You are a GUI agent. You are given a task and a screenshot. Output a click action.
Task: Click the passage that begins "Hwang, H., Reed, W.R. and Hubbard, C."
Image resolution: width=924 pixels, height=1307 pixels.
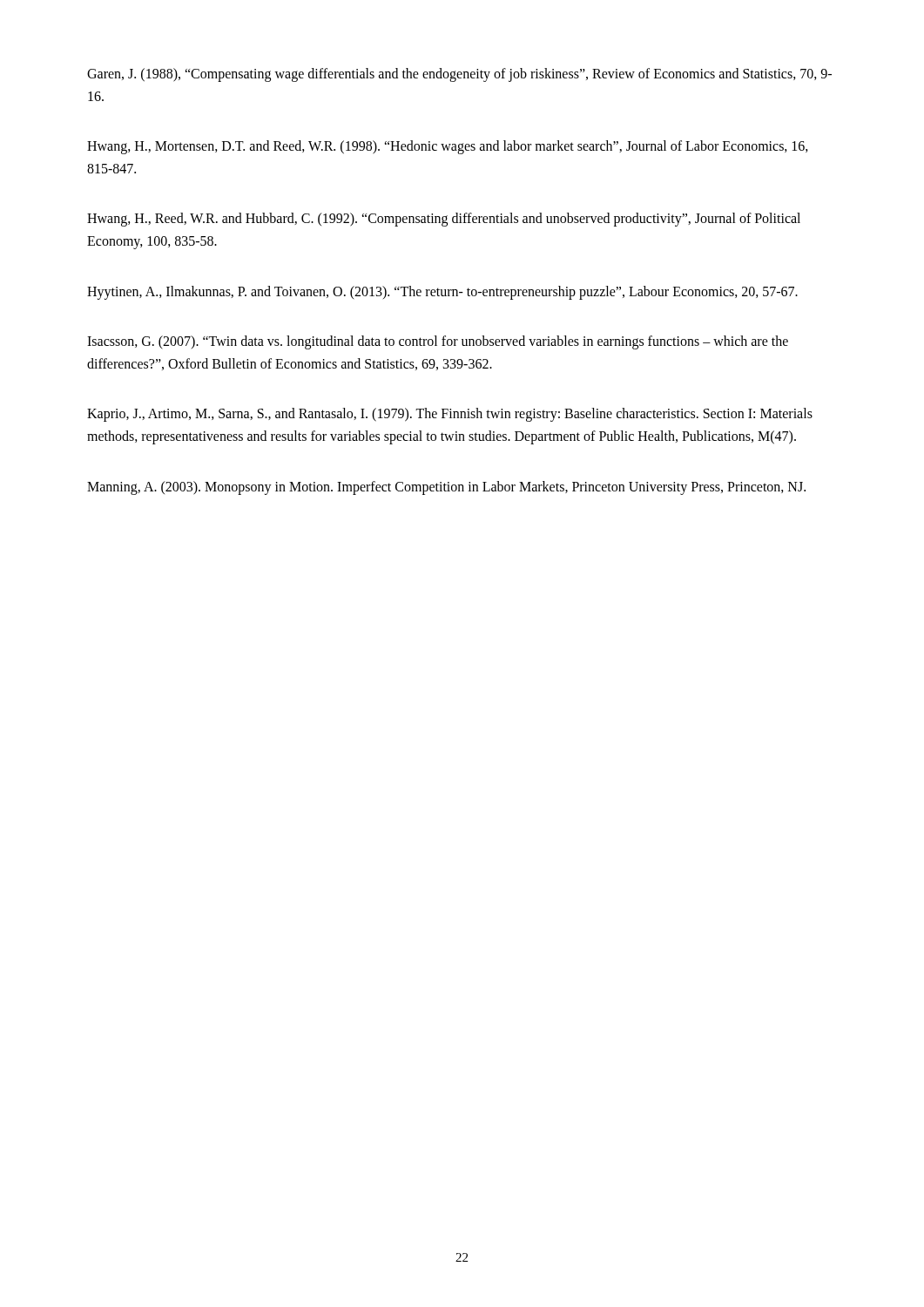coord(444,230)
